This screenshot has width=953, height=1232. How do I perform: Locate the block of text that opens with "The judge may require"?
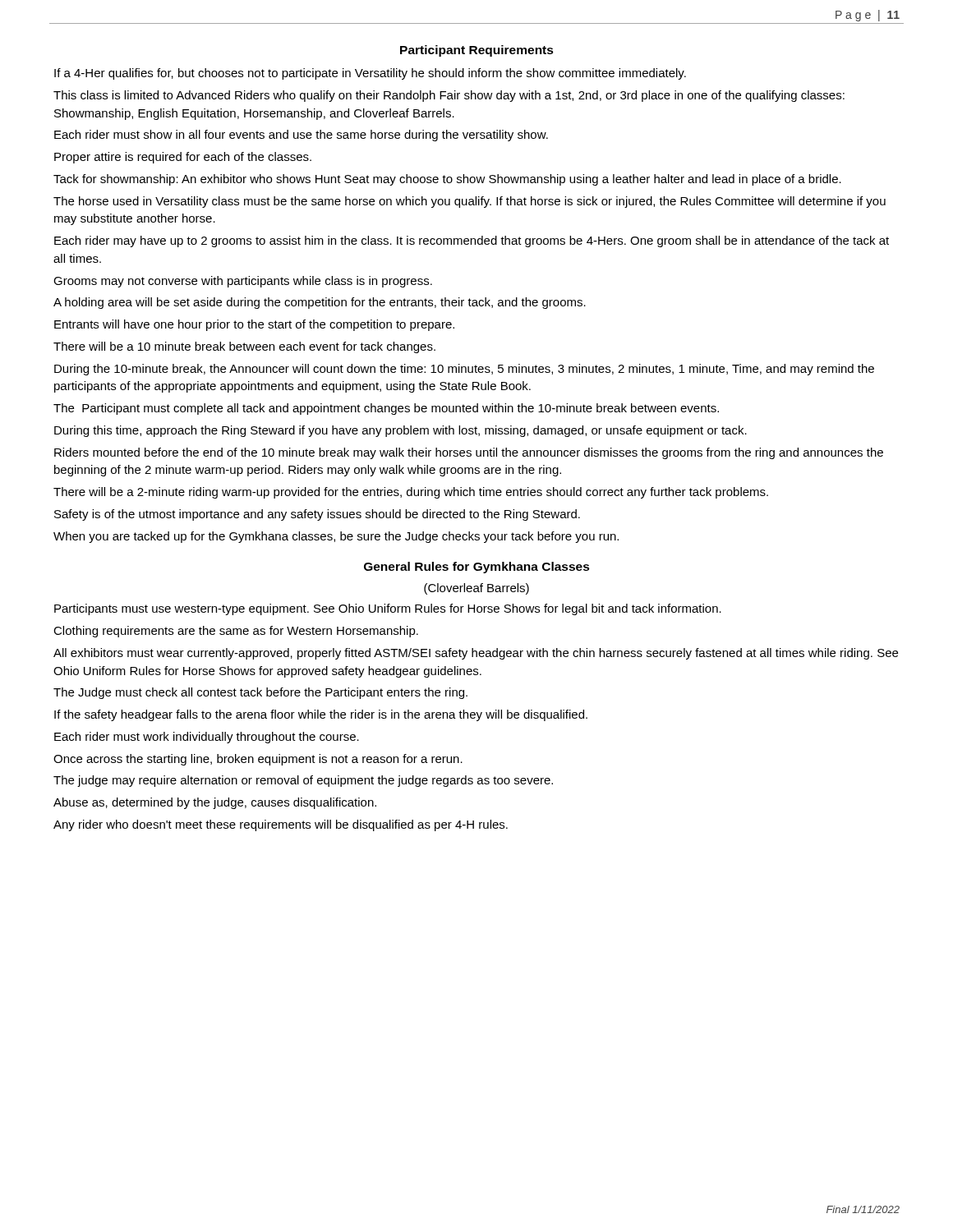[x=304, y=780]
